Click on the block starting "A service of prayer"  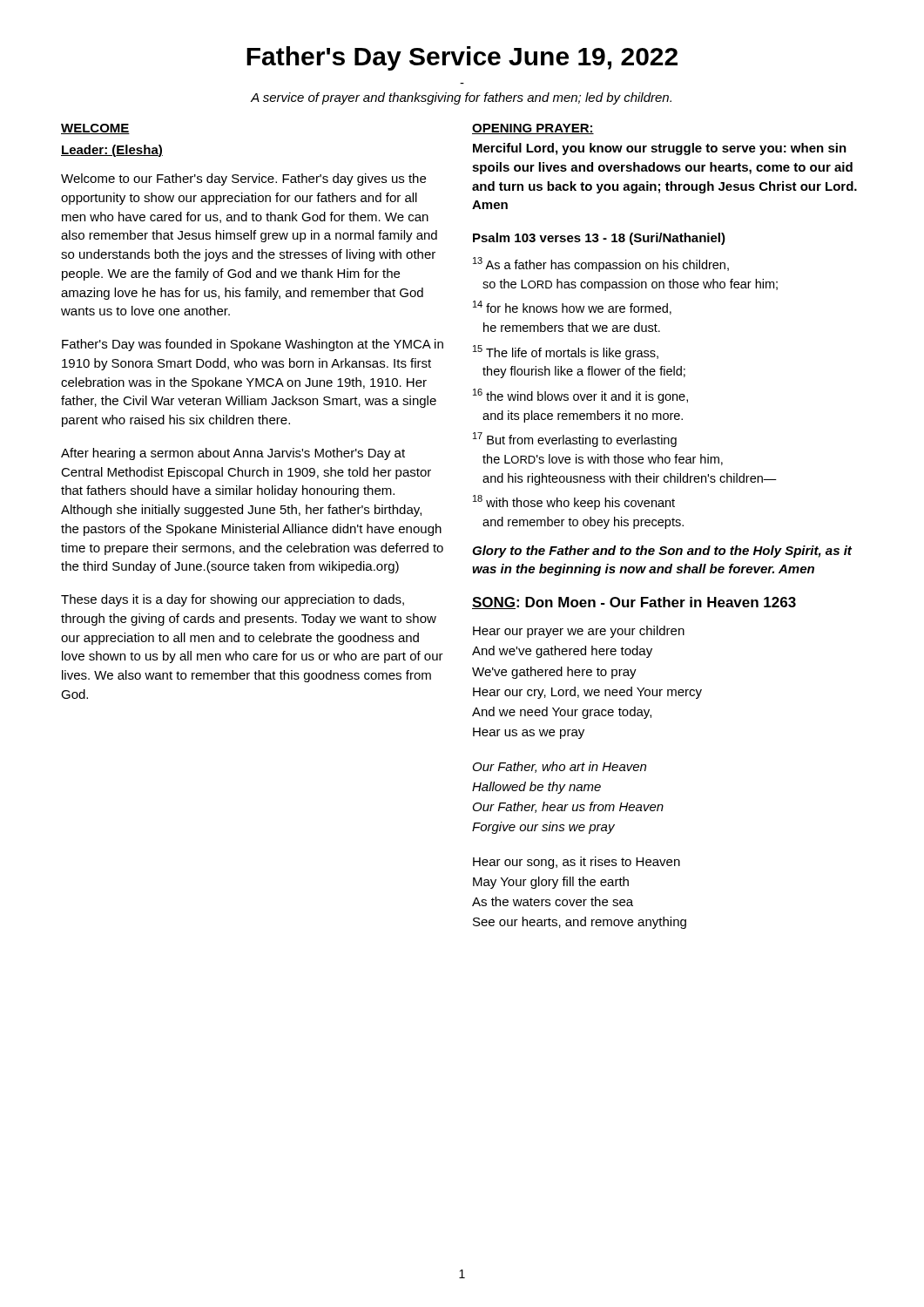click(462, 97)
